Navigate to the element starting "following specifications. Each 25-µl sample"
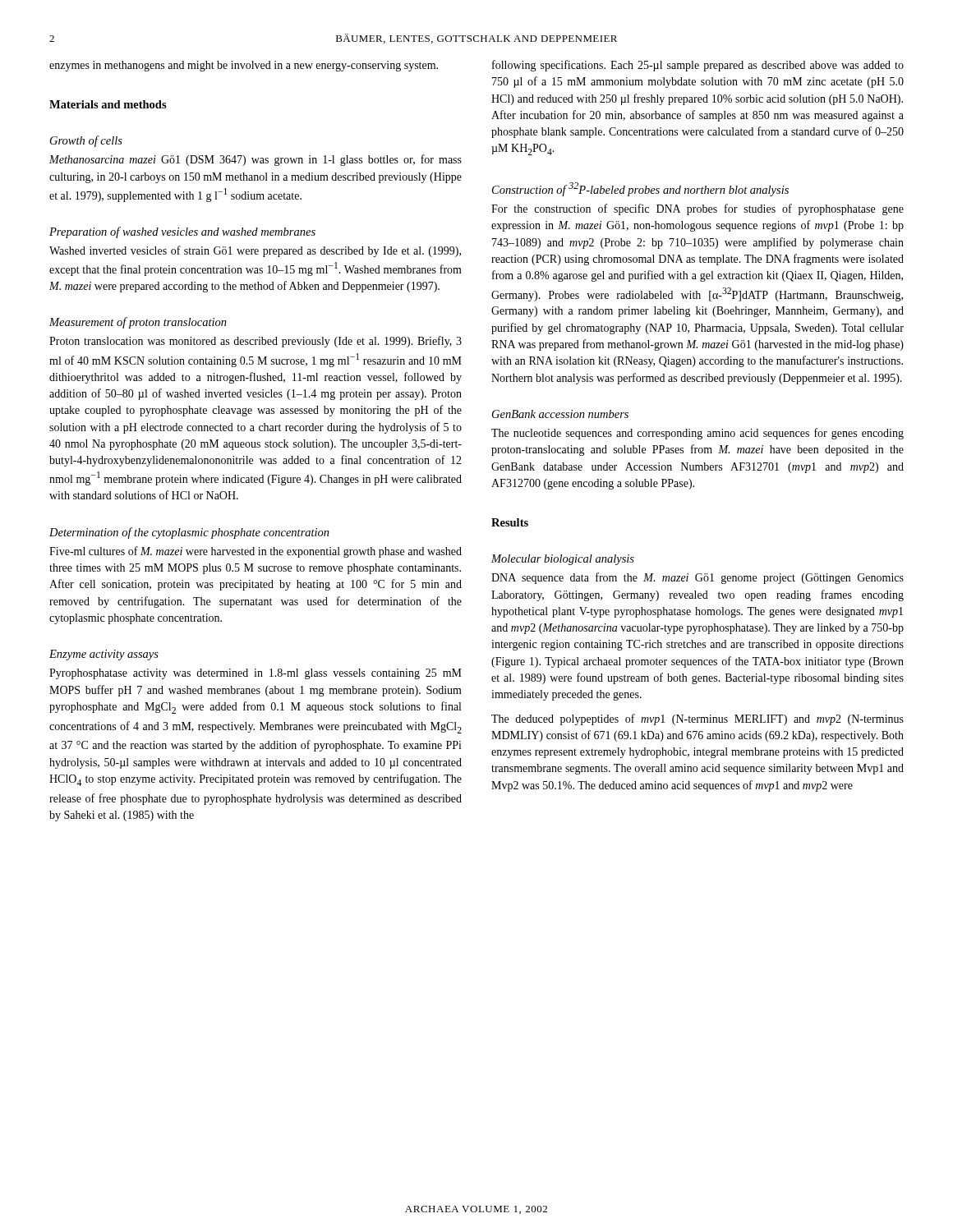Viewport: 953px width, 1232px height. click(x=698, y=109)
